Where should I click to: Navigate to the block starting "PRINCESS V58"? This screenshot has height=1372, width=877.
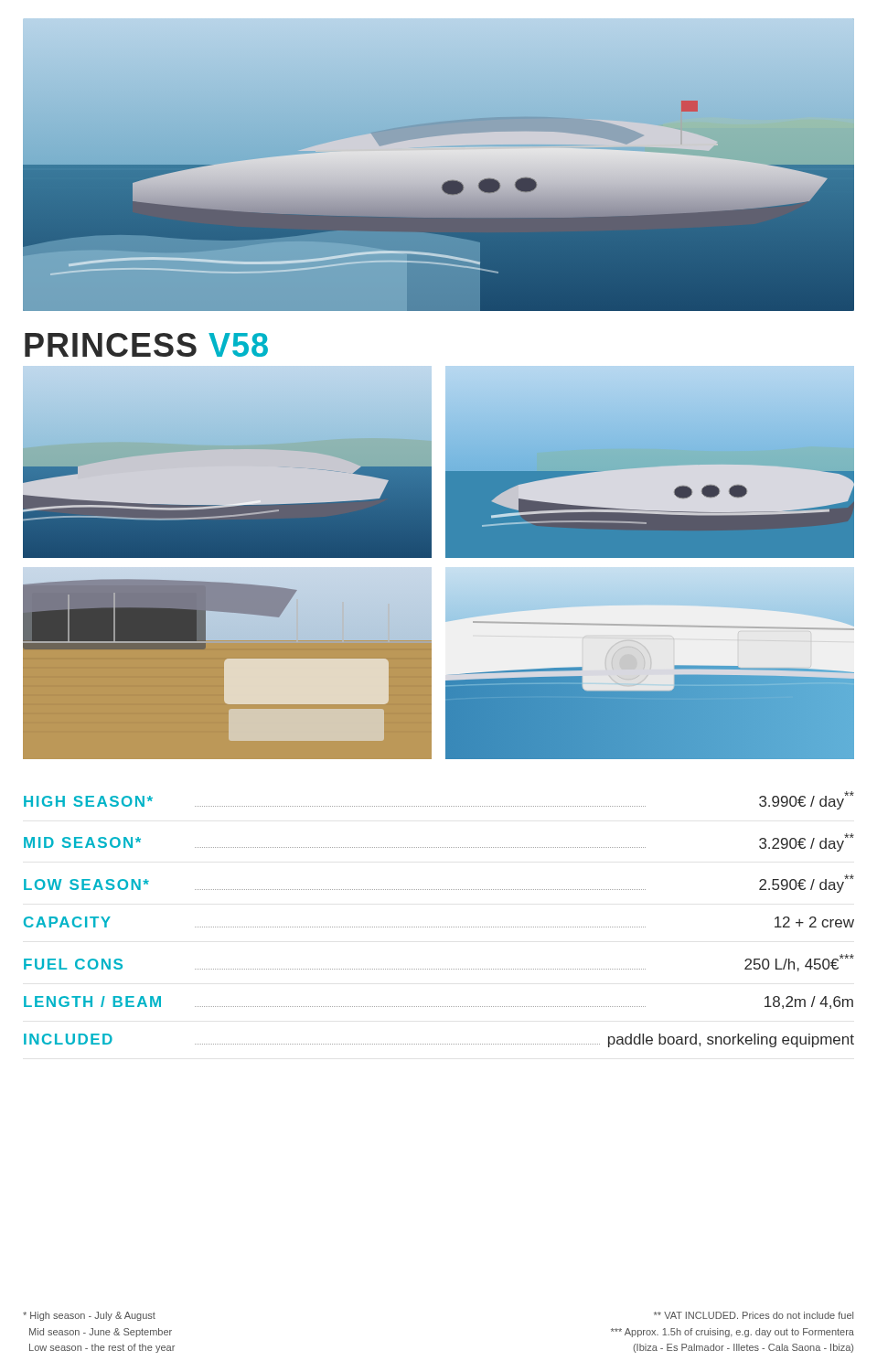click(x=146, y=345)
